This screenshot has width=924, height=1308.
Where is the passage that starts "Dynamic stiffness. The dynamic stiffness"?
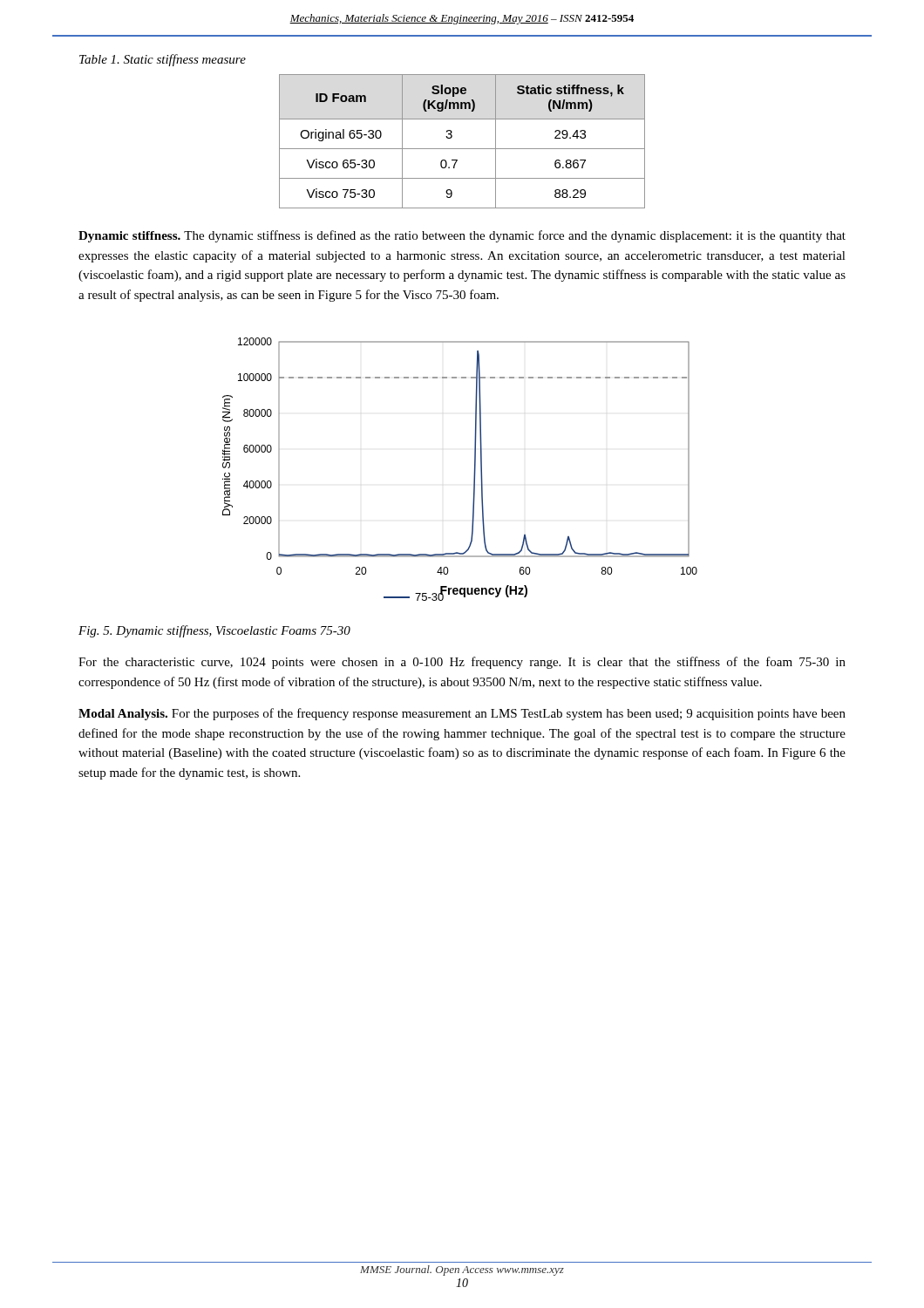462,265
